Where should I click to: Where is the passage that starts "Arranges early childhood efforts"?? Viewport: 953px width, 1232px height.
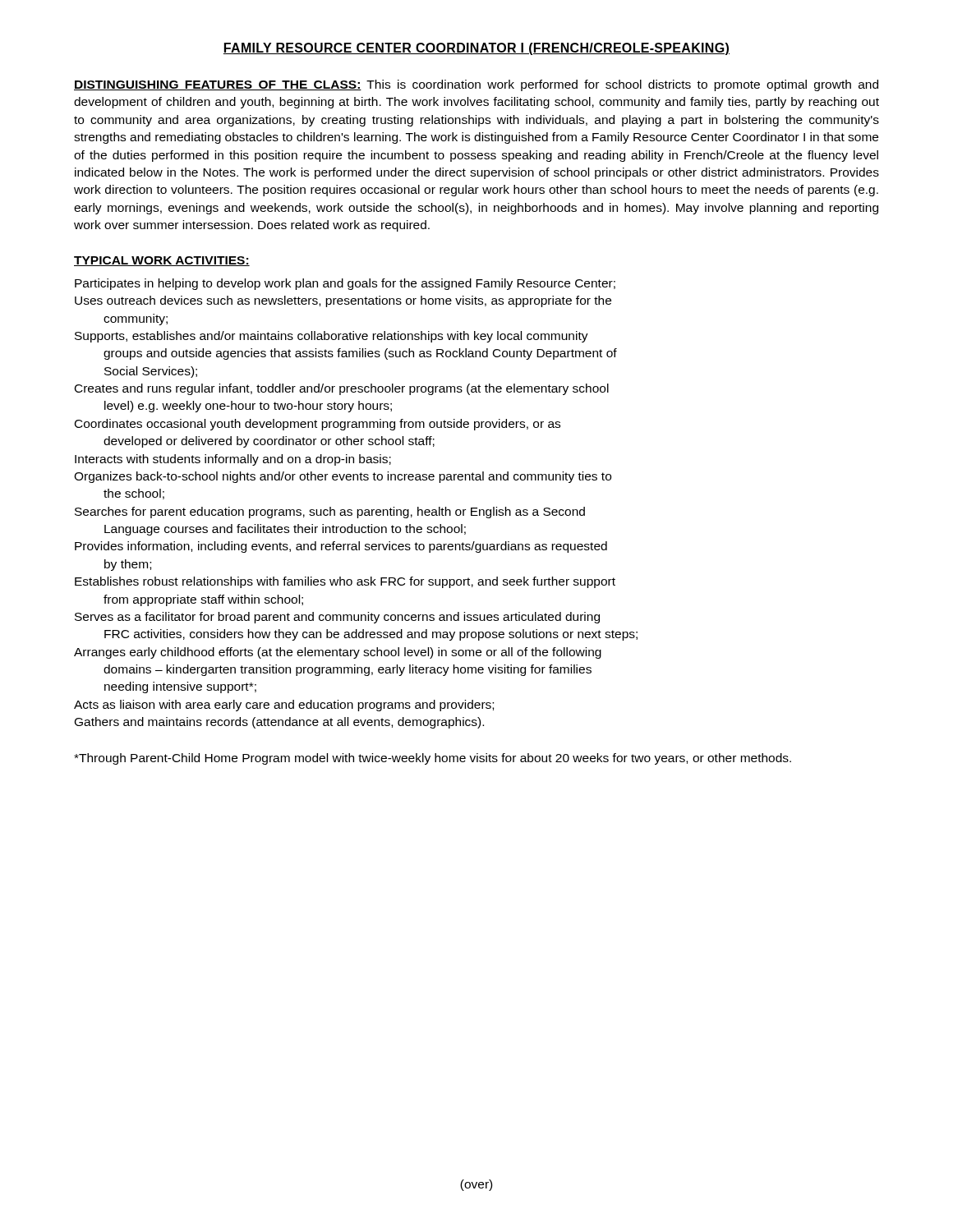tap(338, 651)
